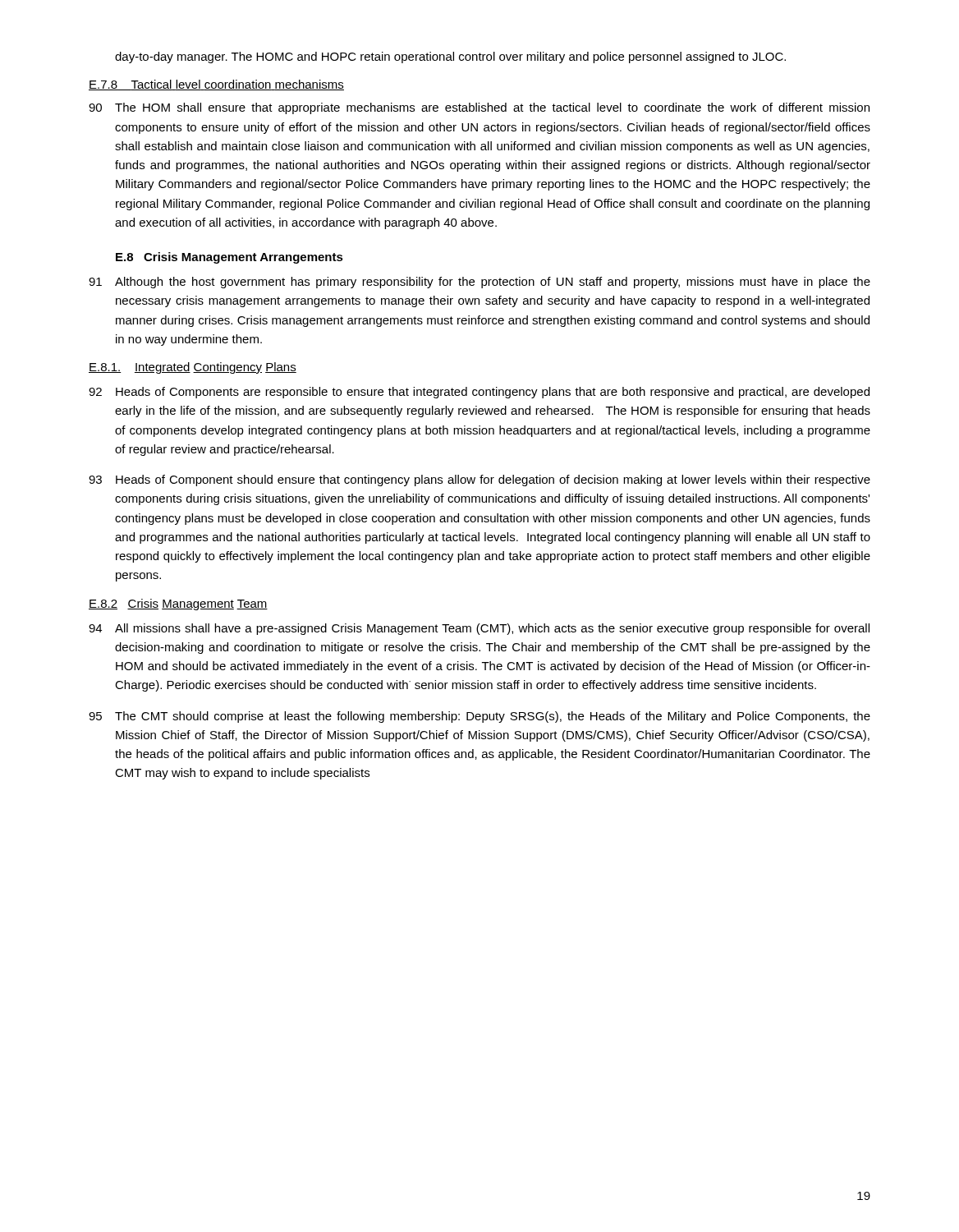
Task: Point to the region starting "92 Heads of Components are responsible to ensure"
Action: (x=480, y=420)
